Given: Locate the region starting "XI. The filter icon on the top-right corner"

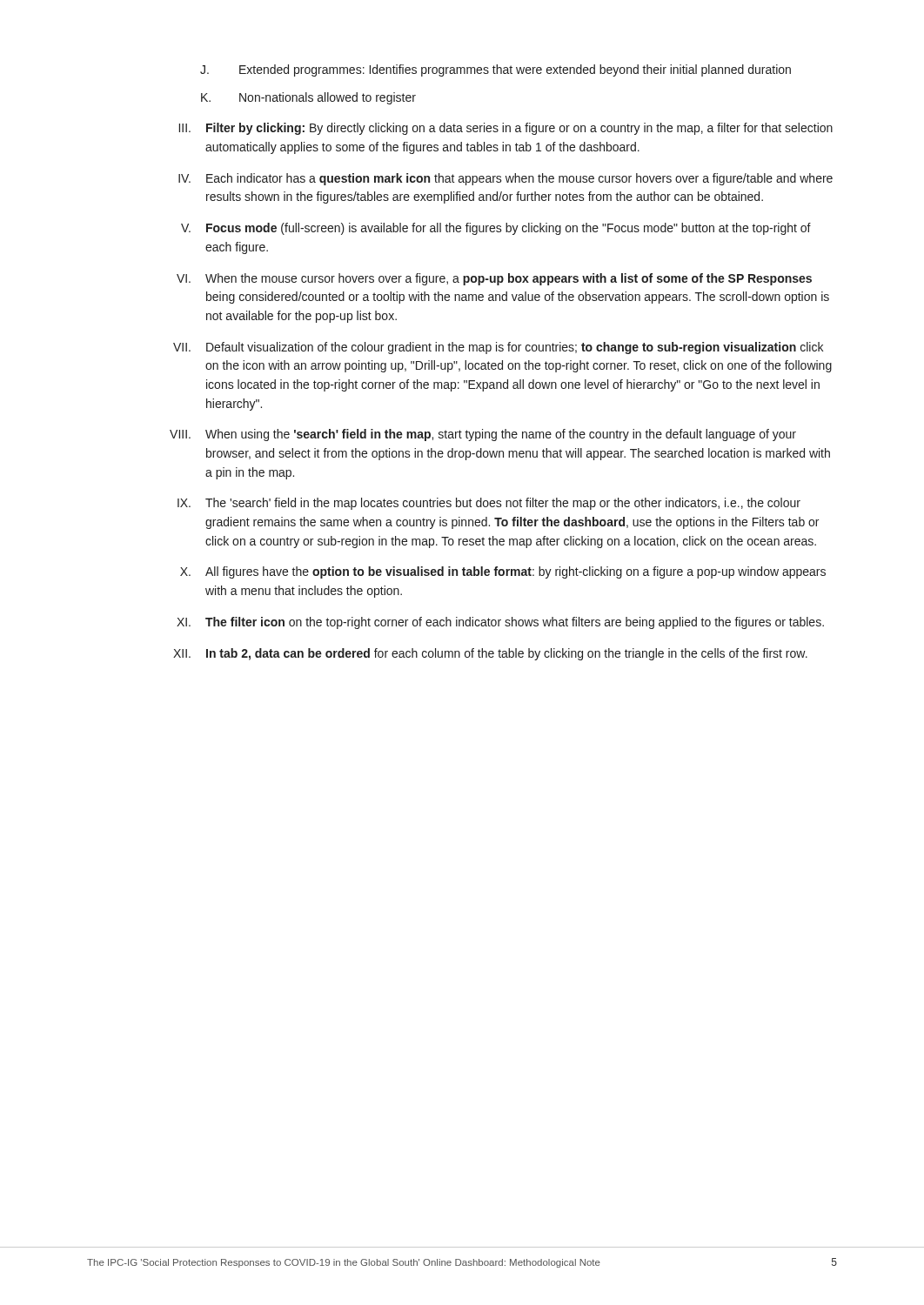Looking at the screenshot, I should click(x=488, y=623).
